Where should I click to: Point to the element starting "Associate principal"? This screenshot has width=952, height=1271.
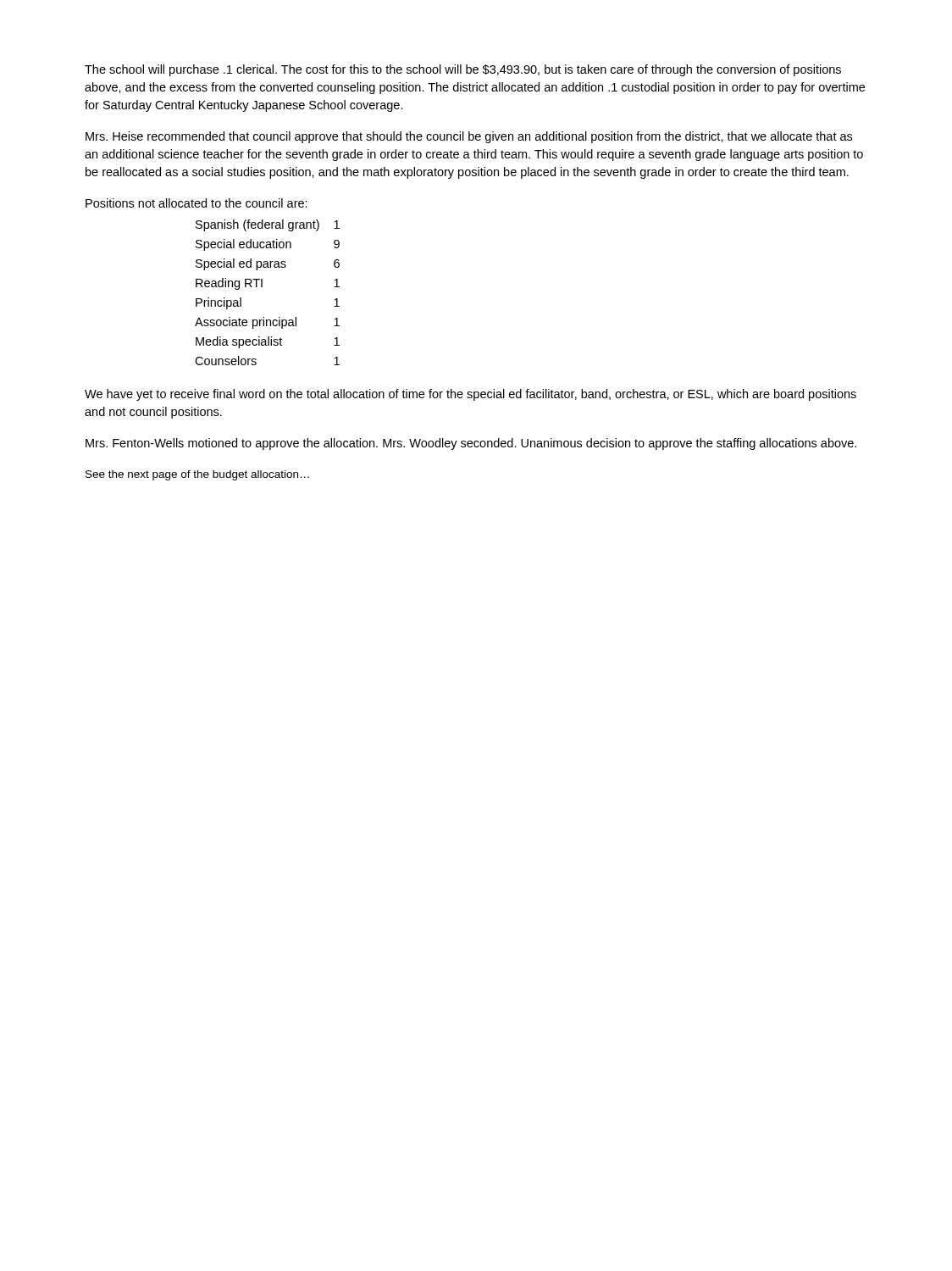[x=246, y=322]
